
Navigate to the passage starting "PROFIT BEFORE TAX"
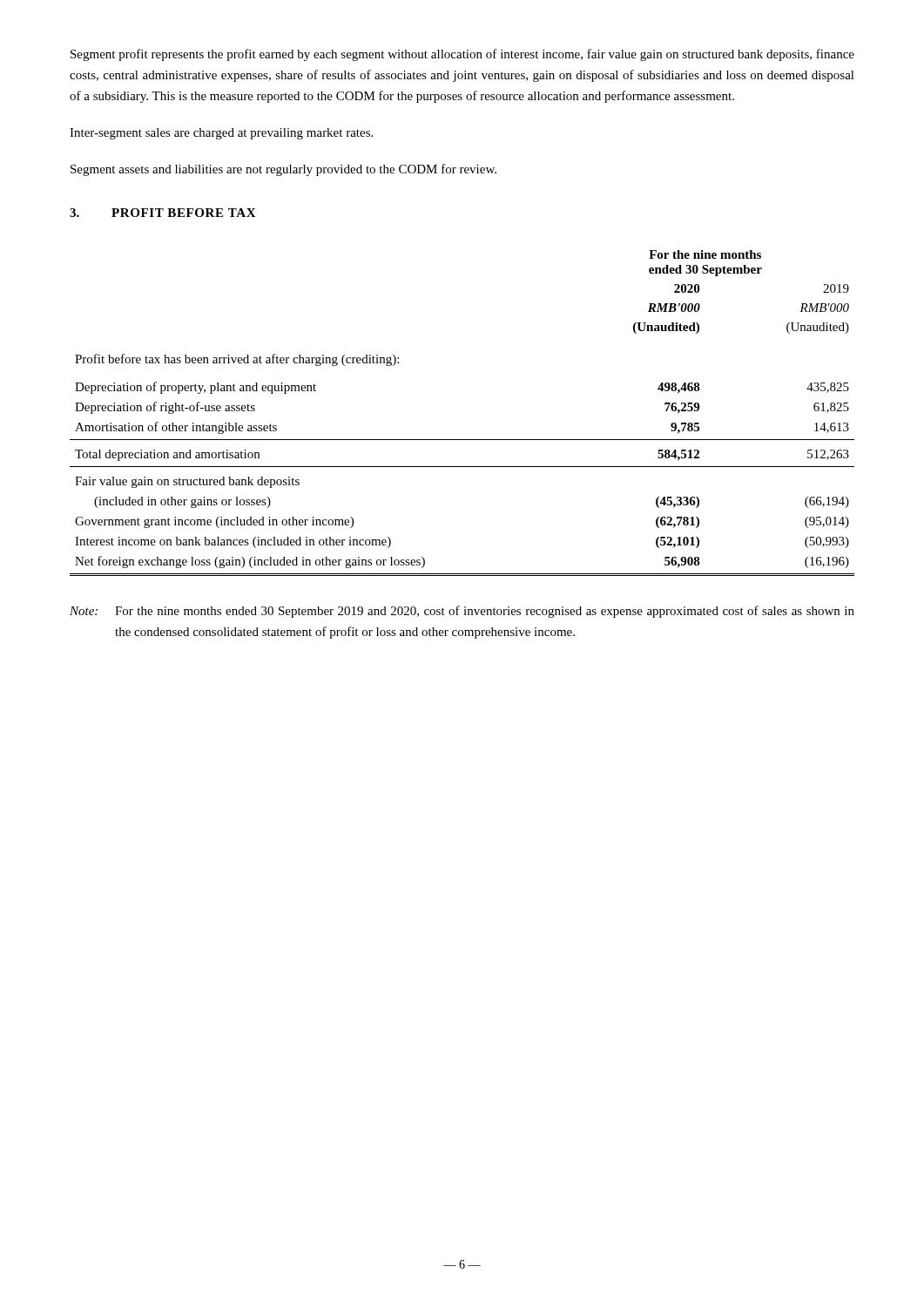(184, 213)
